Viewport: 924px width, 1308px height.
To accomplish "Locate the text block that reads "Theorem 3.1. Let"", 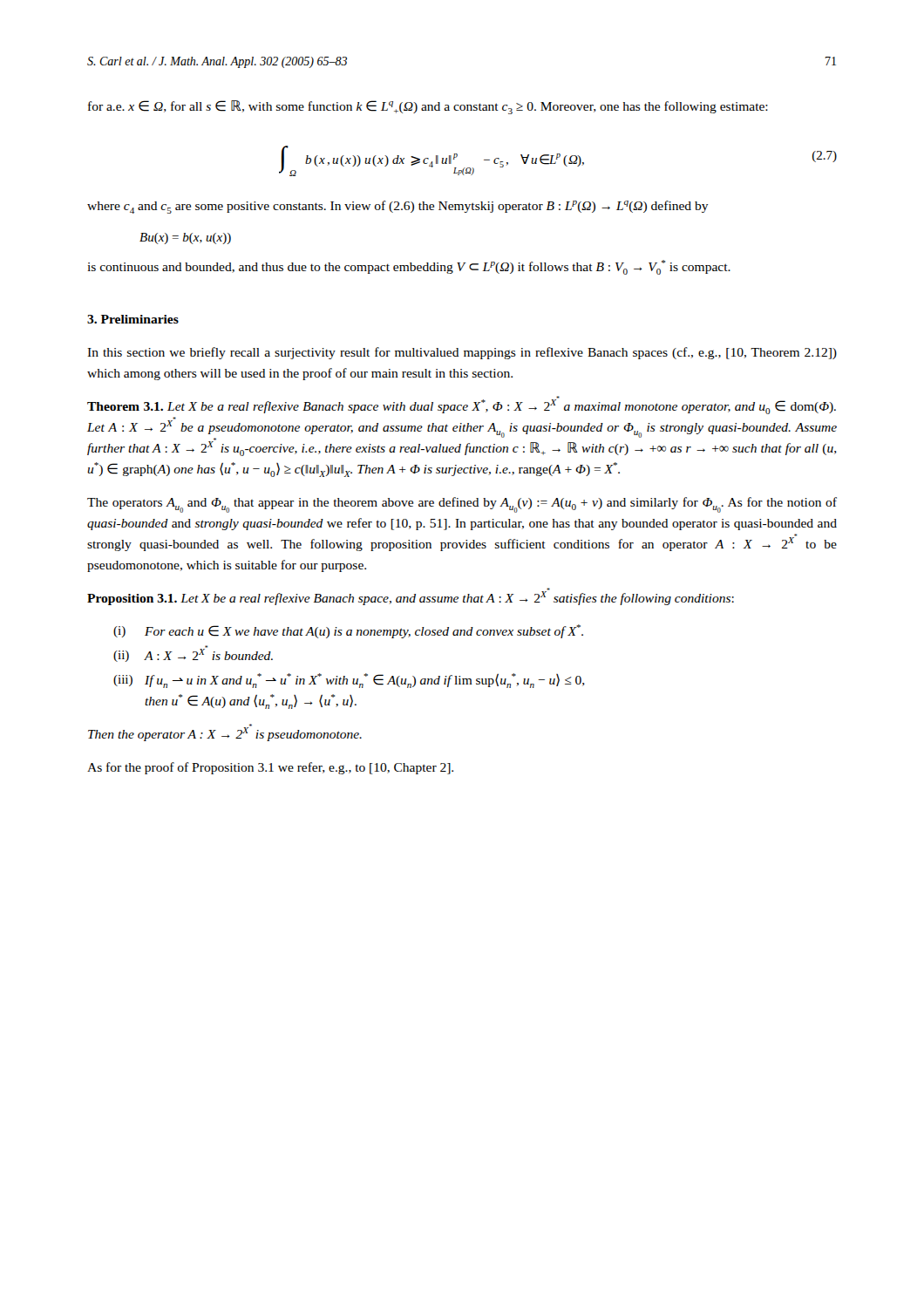I will point(462,438).
